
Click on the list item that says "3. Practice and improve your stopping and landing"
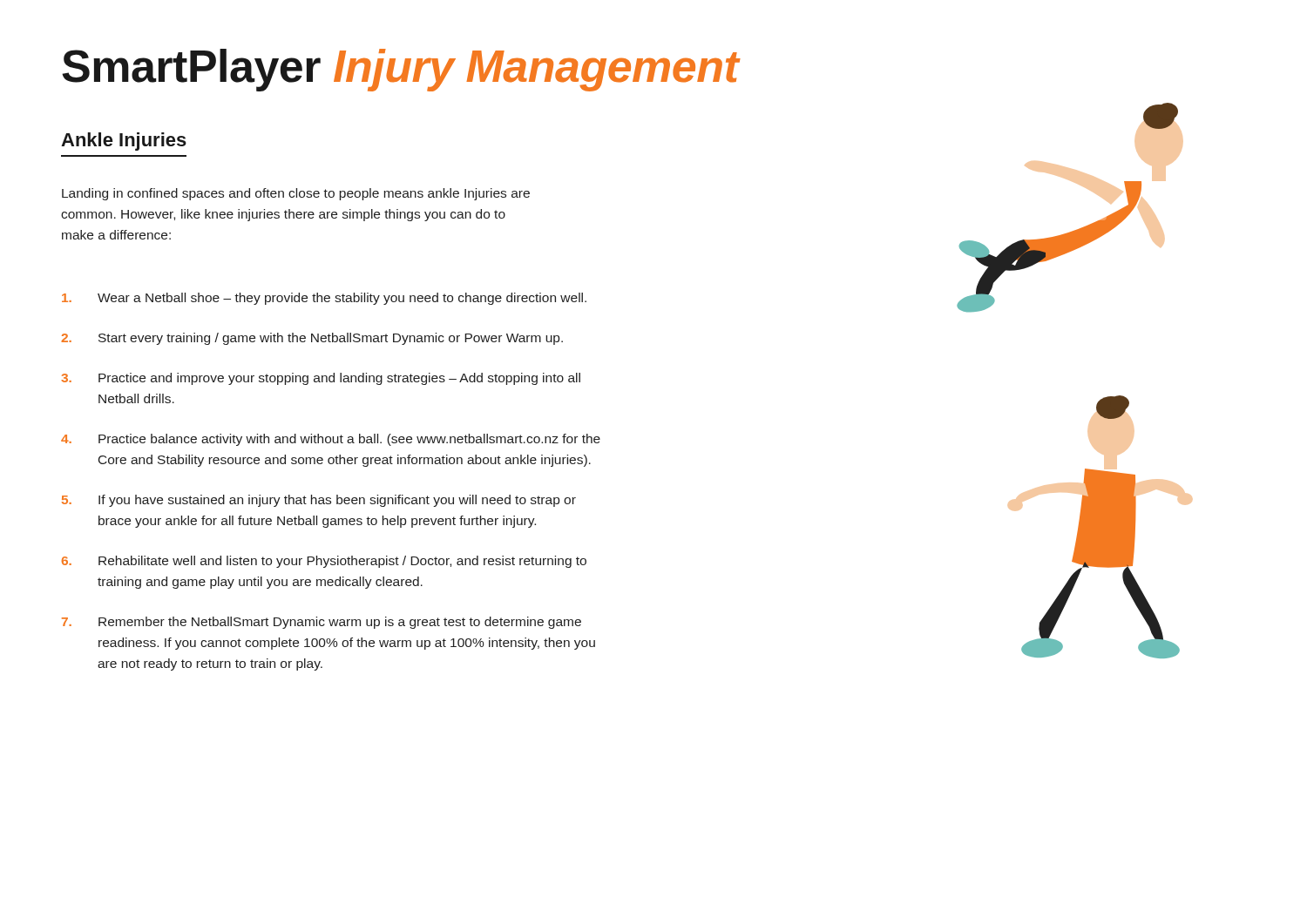tap(331, 388)
